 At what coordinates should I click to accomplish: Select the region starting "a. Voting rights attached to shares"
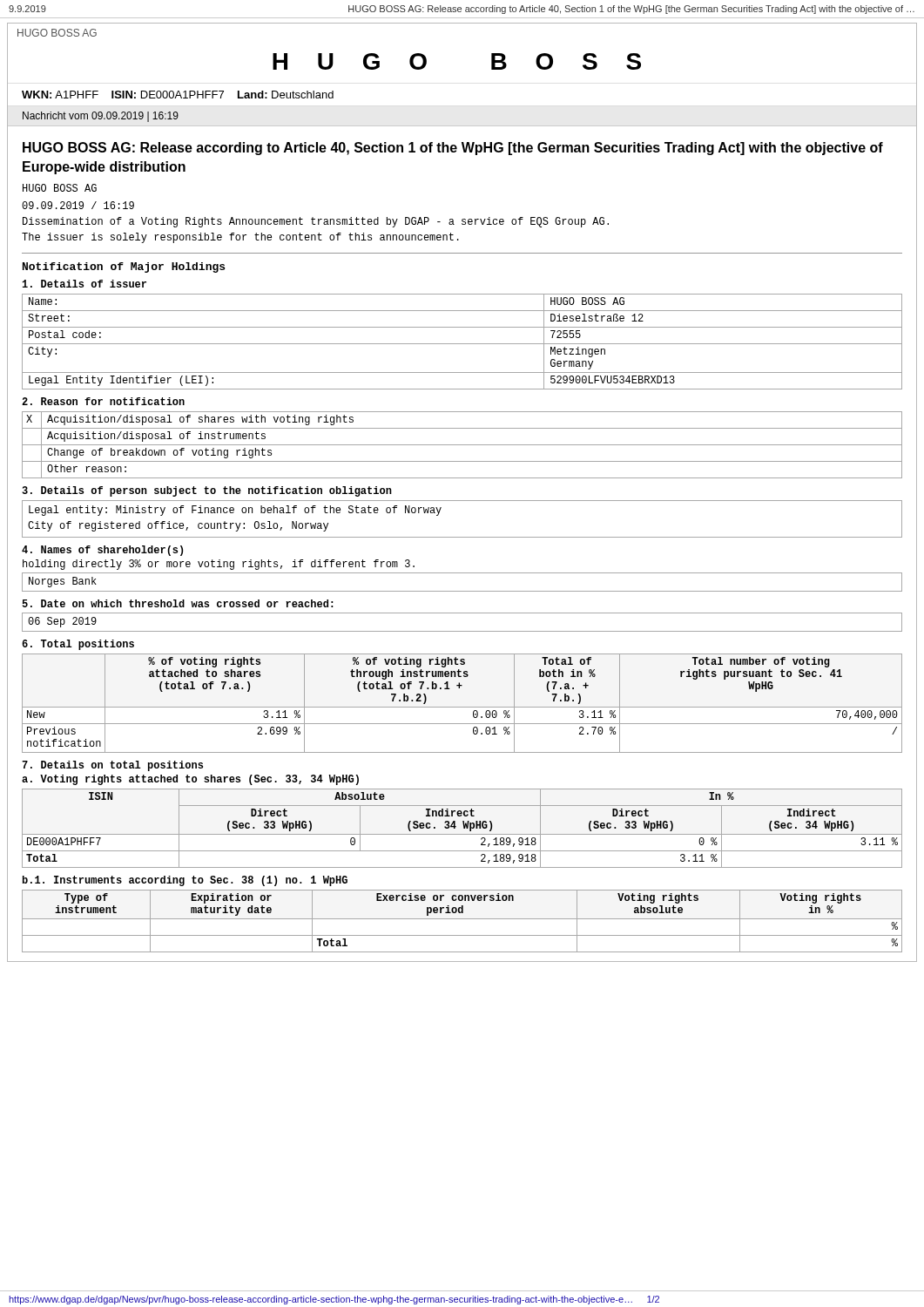(x=191, y=780)
